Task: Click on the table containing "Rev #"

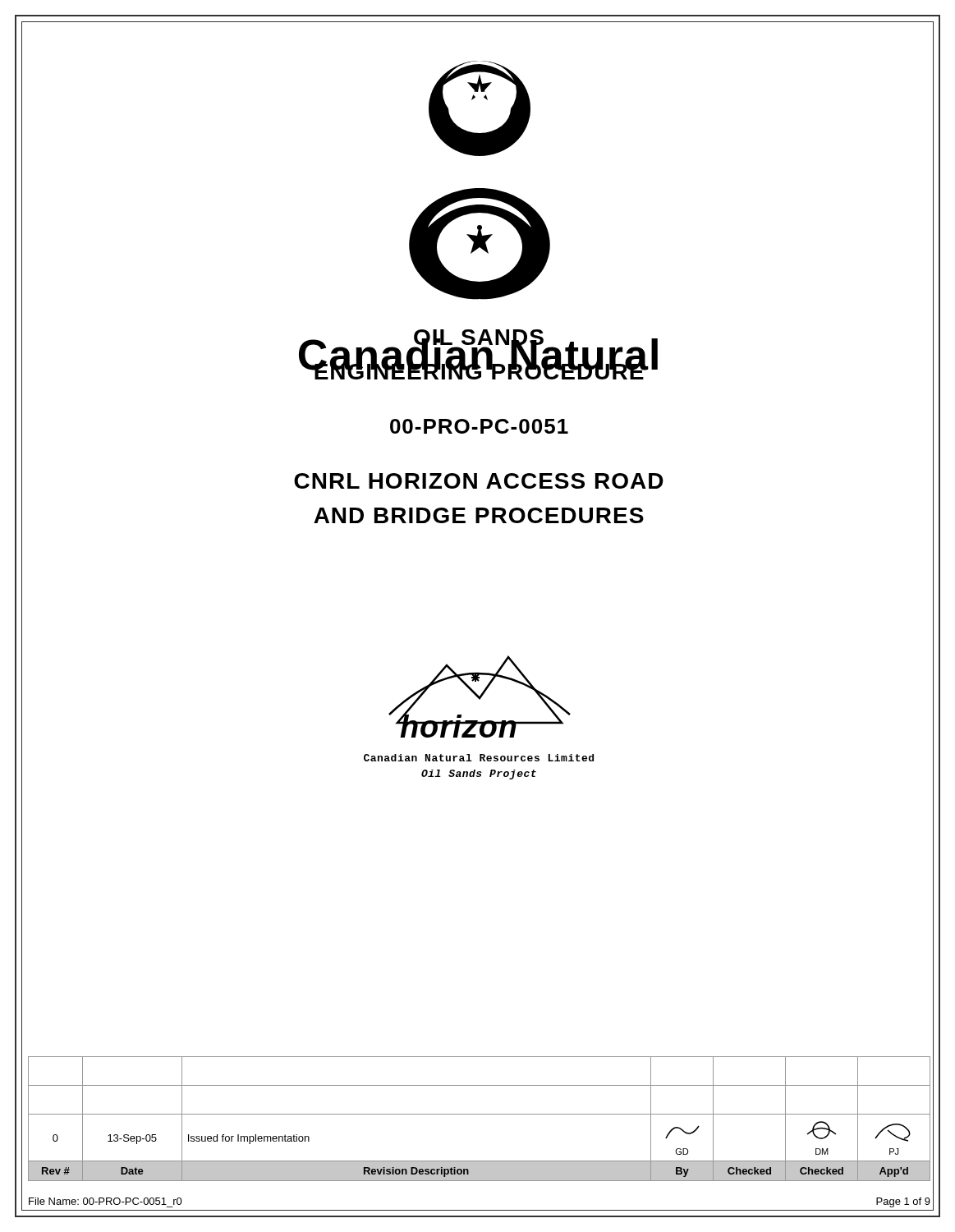Action: coord(479,1119)
